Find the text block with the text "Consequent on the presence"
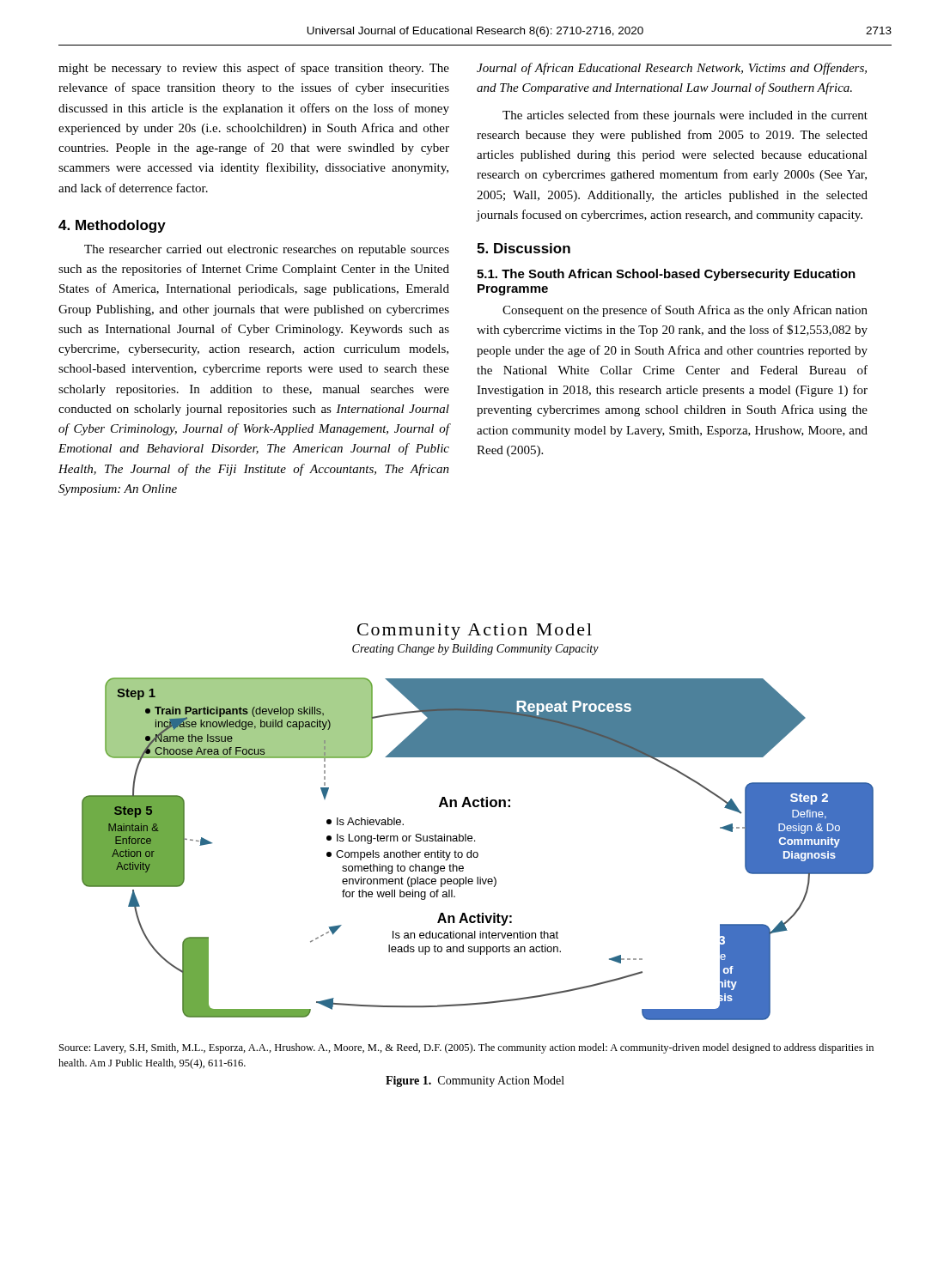950x1288 pixels. 672,380
